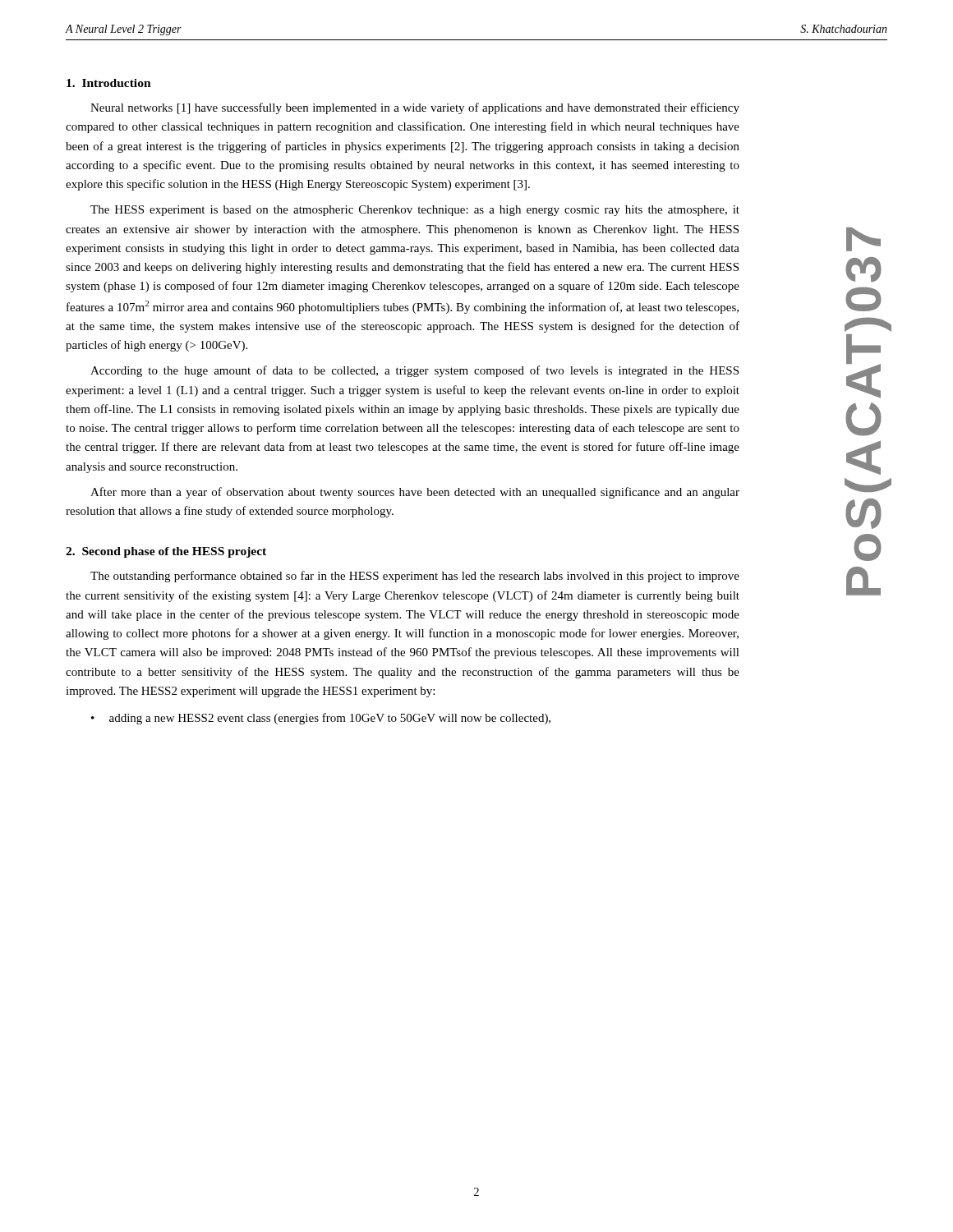
Task: Click the passage that begins "The outstanding performance obtained so"
Action: pos(403,634)
